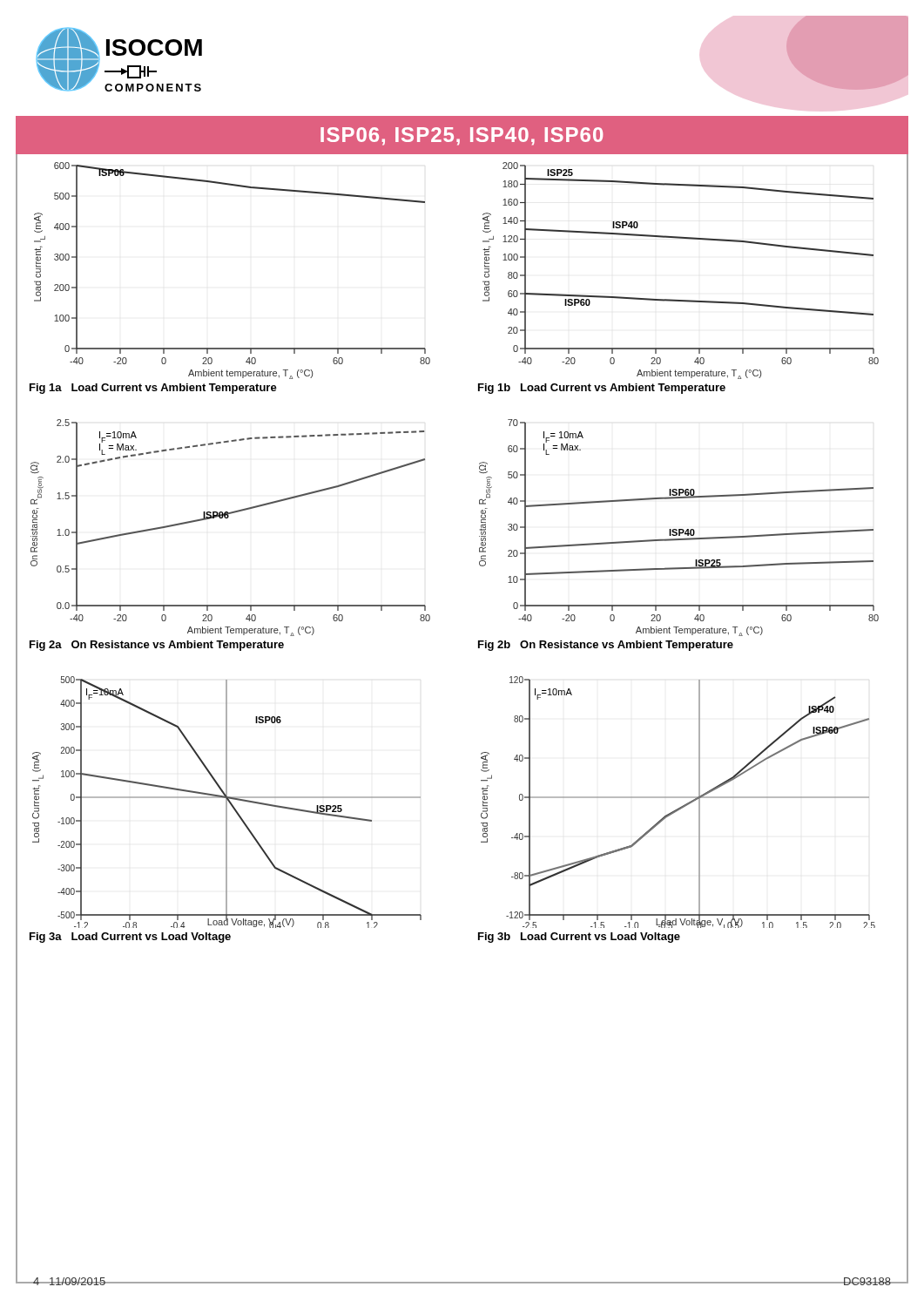Where does it say "Fig 1a Load Current vs Ambient Temperature"?

coord(153,387)
